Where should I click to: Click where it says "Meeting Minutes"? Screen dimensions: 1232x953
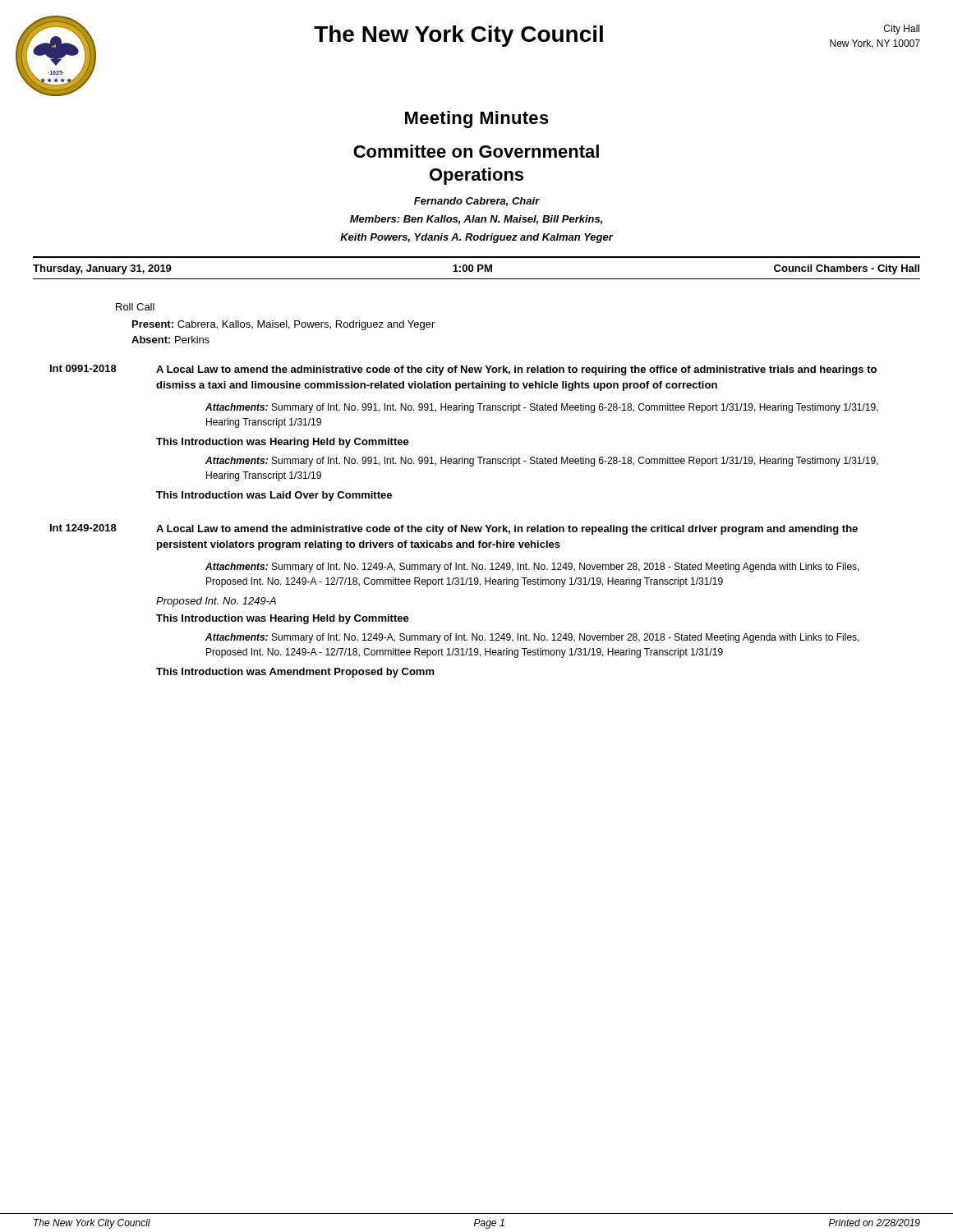(x=476, y=118)
